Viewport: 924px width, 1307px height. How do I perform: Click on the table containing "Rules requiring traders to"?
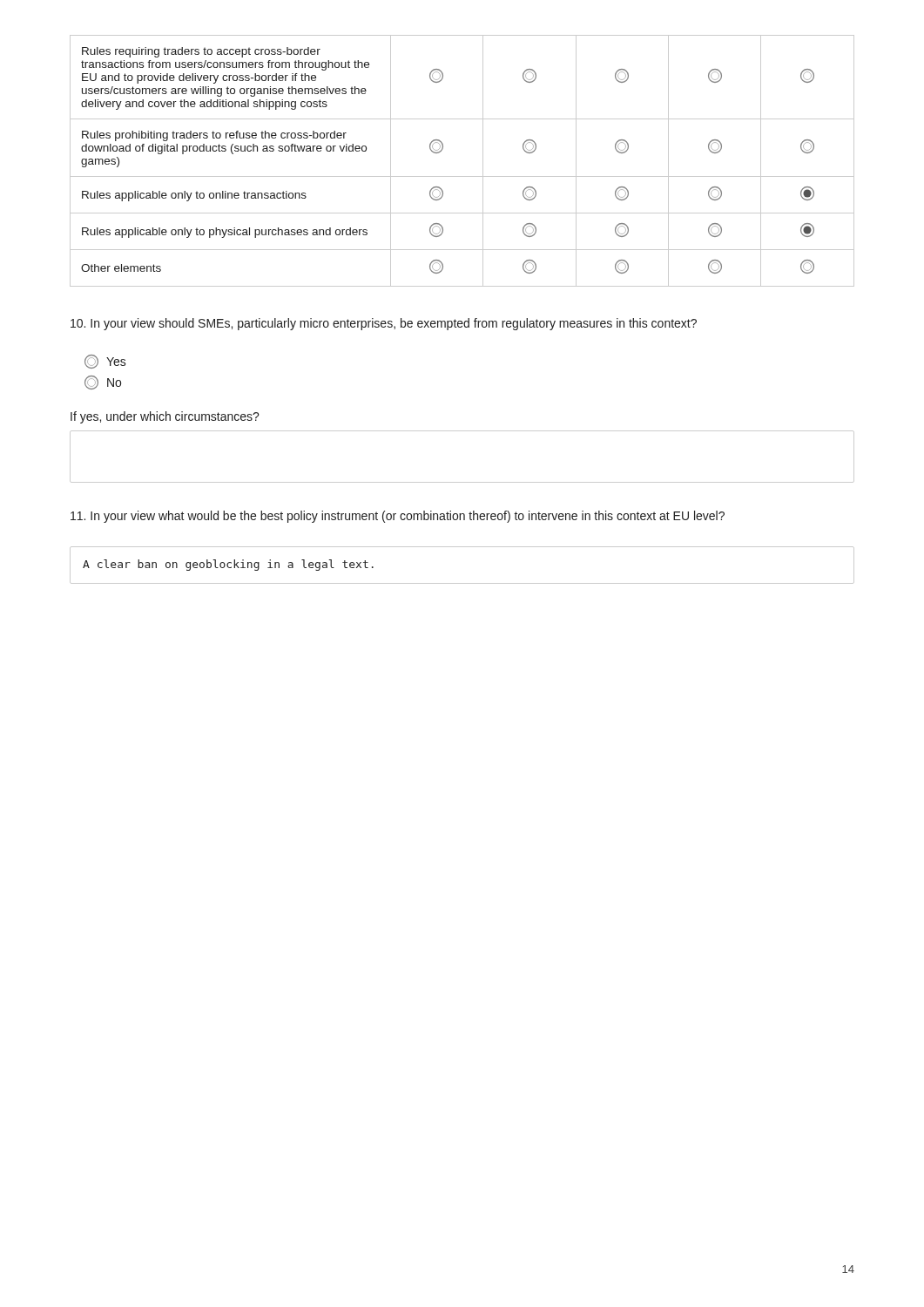click(x=462, y=161)
